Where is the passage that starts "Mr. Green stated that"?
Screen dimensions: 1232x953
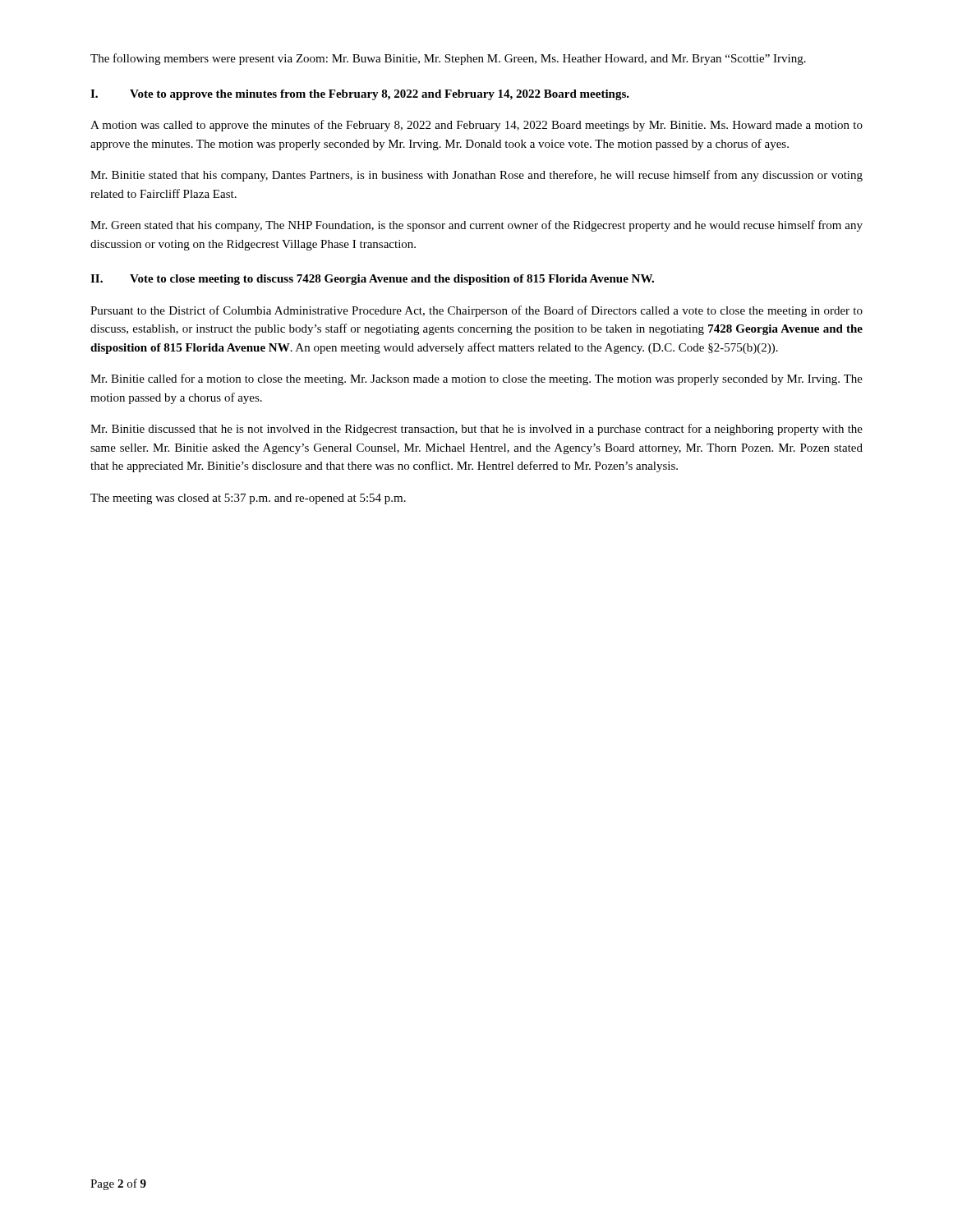pos(476,234)
